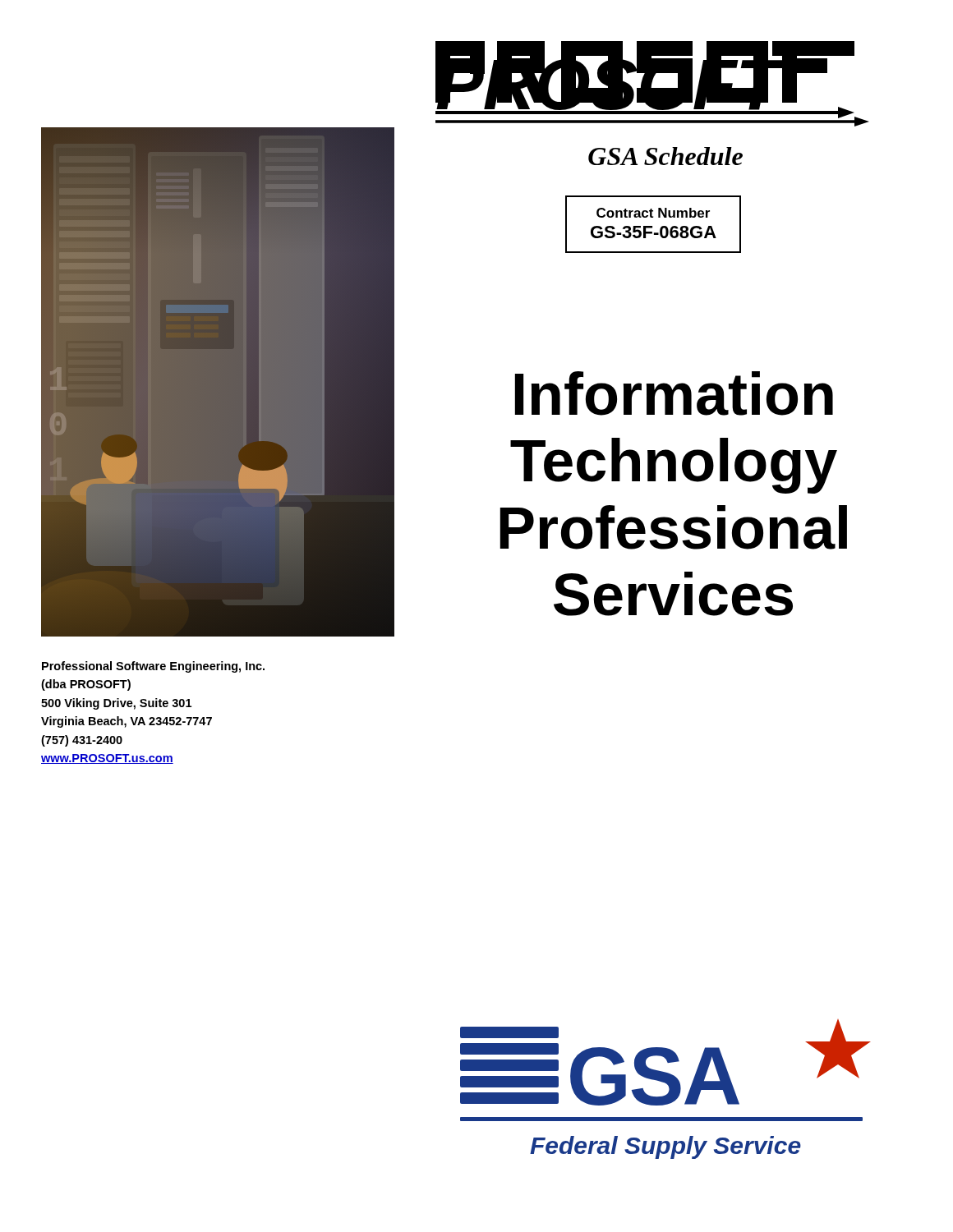
Task: Click on the text containing "GSA Schedule"
Action: click(x=665, y=156)
